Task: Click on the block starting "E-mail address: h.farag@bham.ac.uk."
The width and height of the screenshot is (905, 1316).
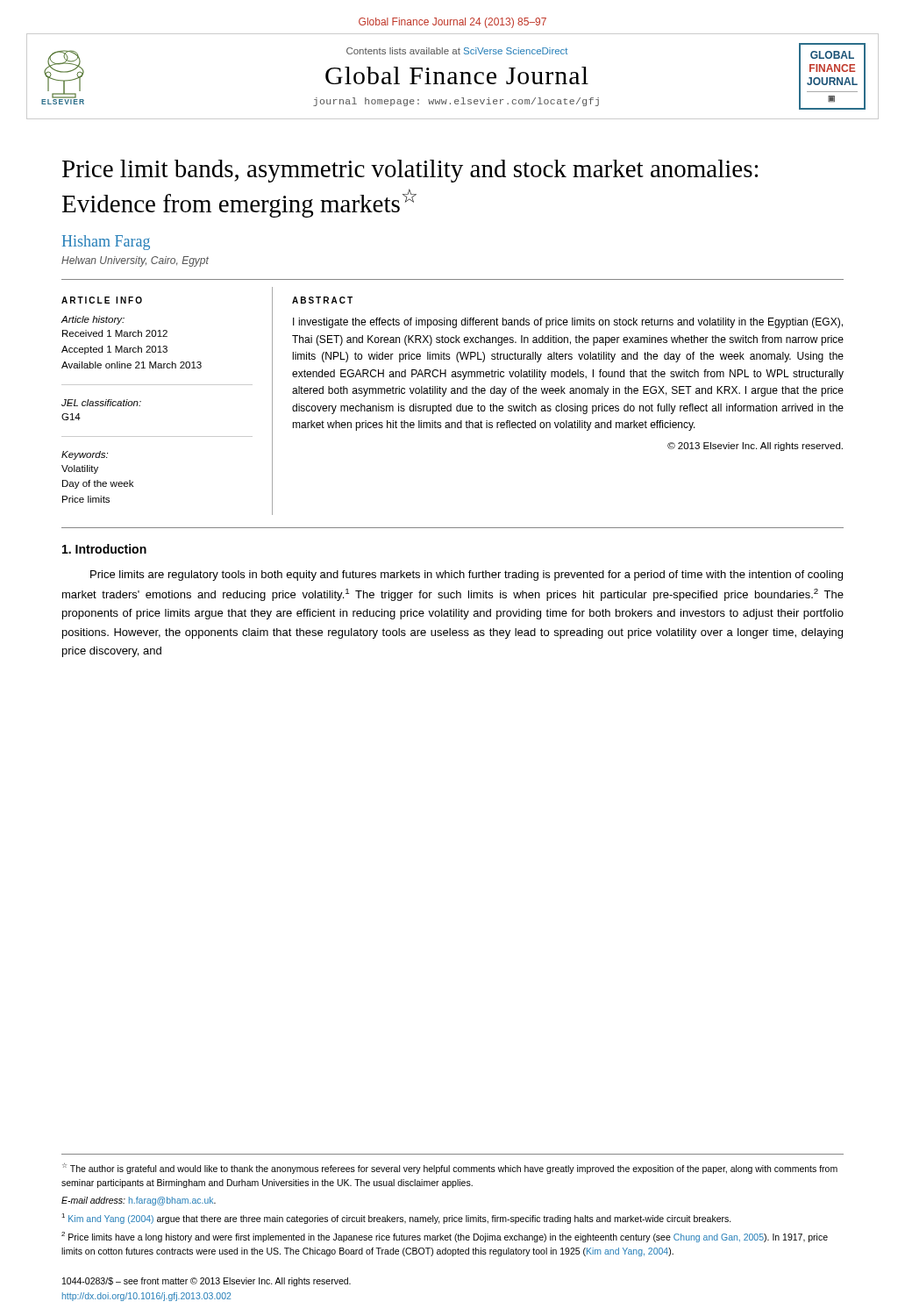Action: coord(139,1200)
